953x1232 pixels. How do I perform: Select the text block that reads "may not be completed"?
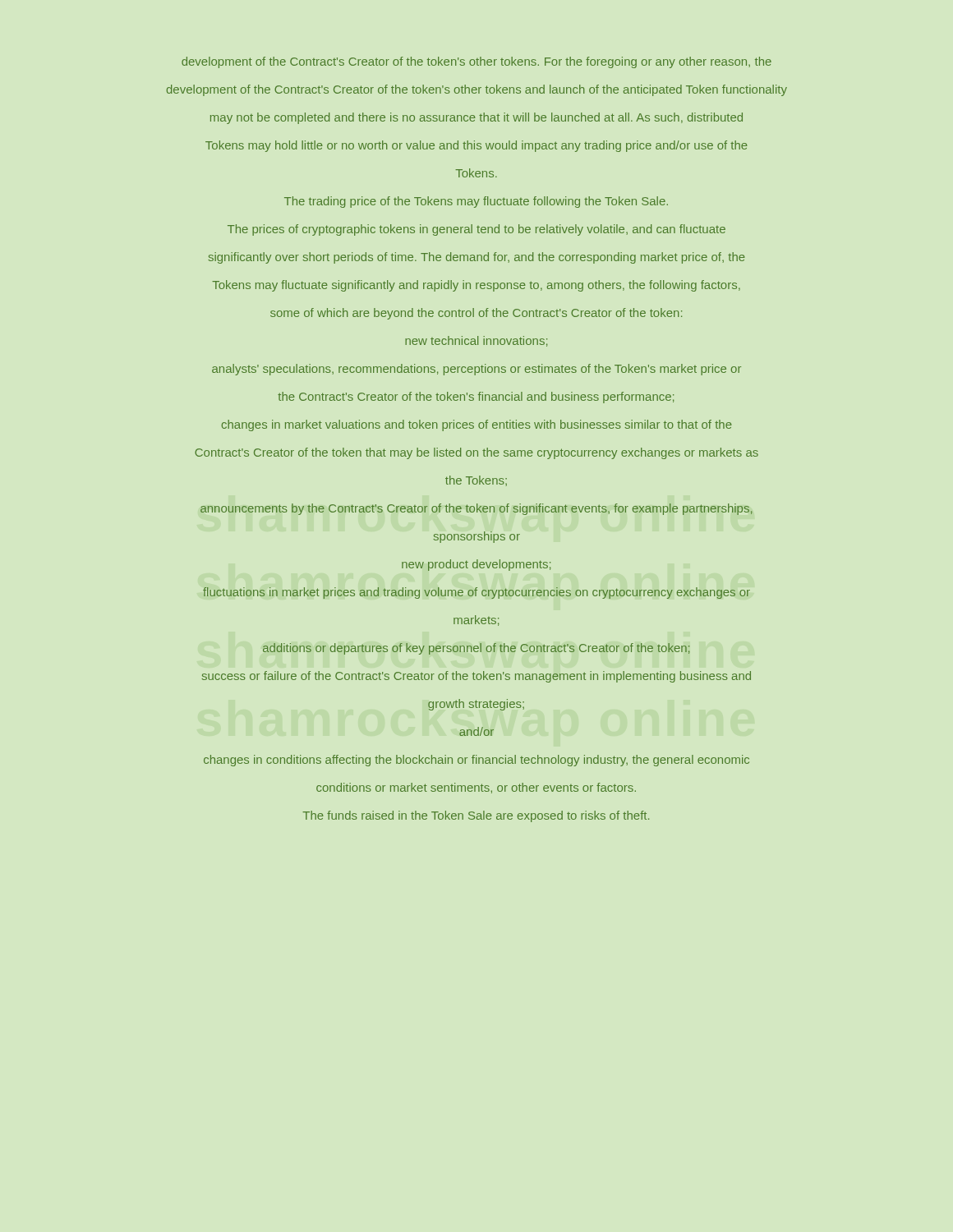click(x=476, y=117)
